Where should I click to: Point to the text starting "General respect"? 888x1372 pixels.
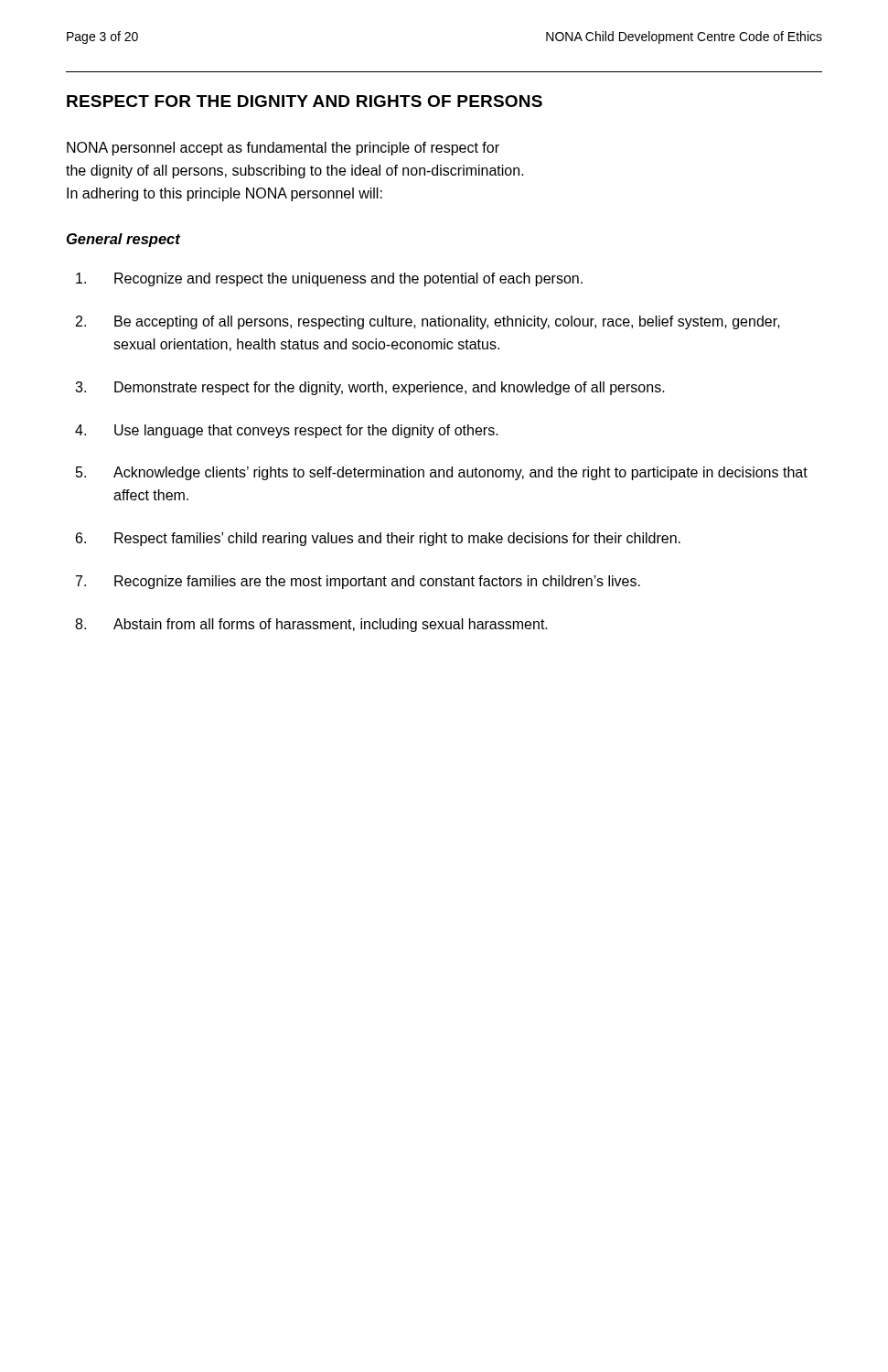point(123,239)
